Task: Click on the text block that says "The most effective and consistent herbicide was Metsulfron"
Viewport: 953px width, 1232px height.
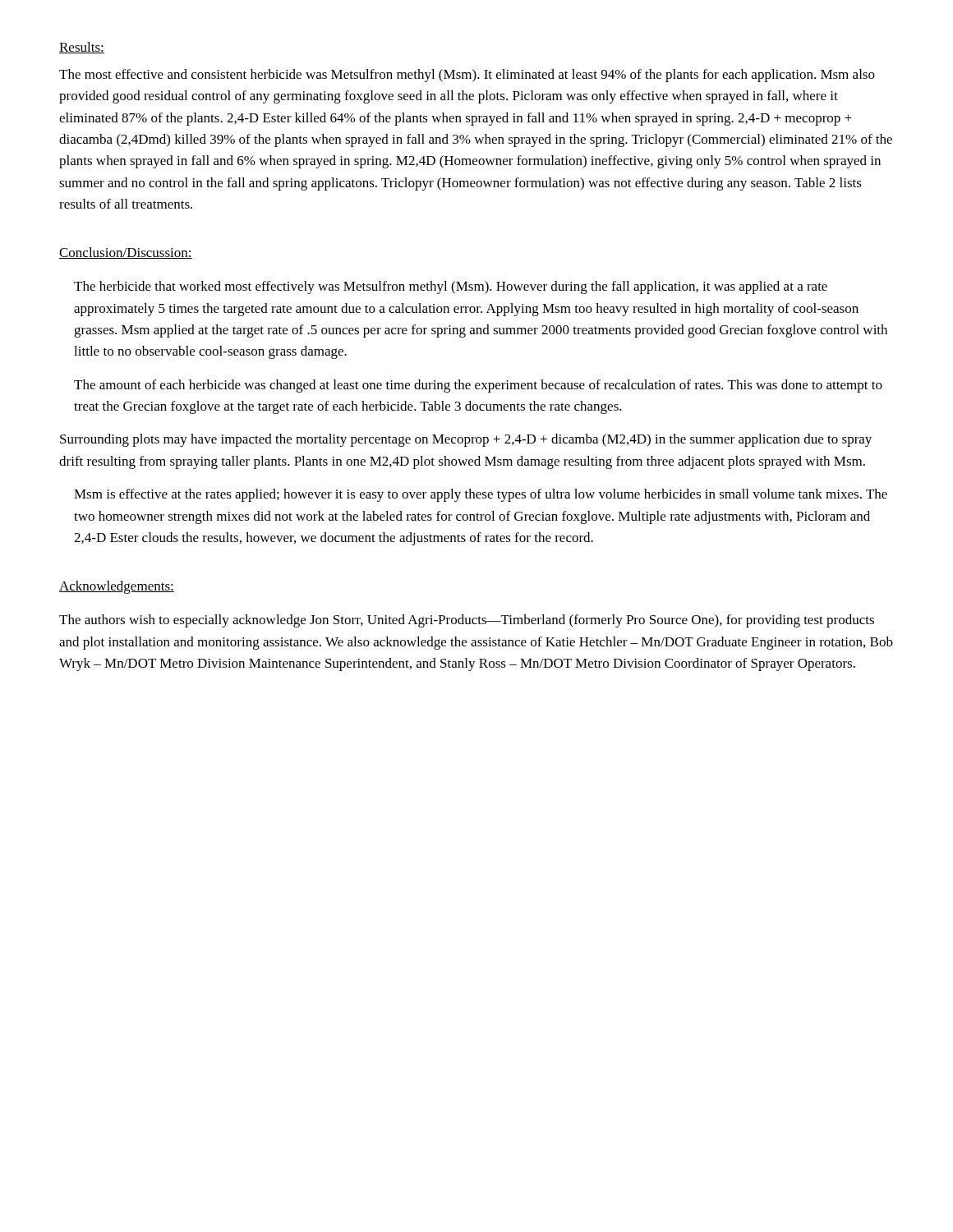Action: click(x=476, y=139)
